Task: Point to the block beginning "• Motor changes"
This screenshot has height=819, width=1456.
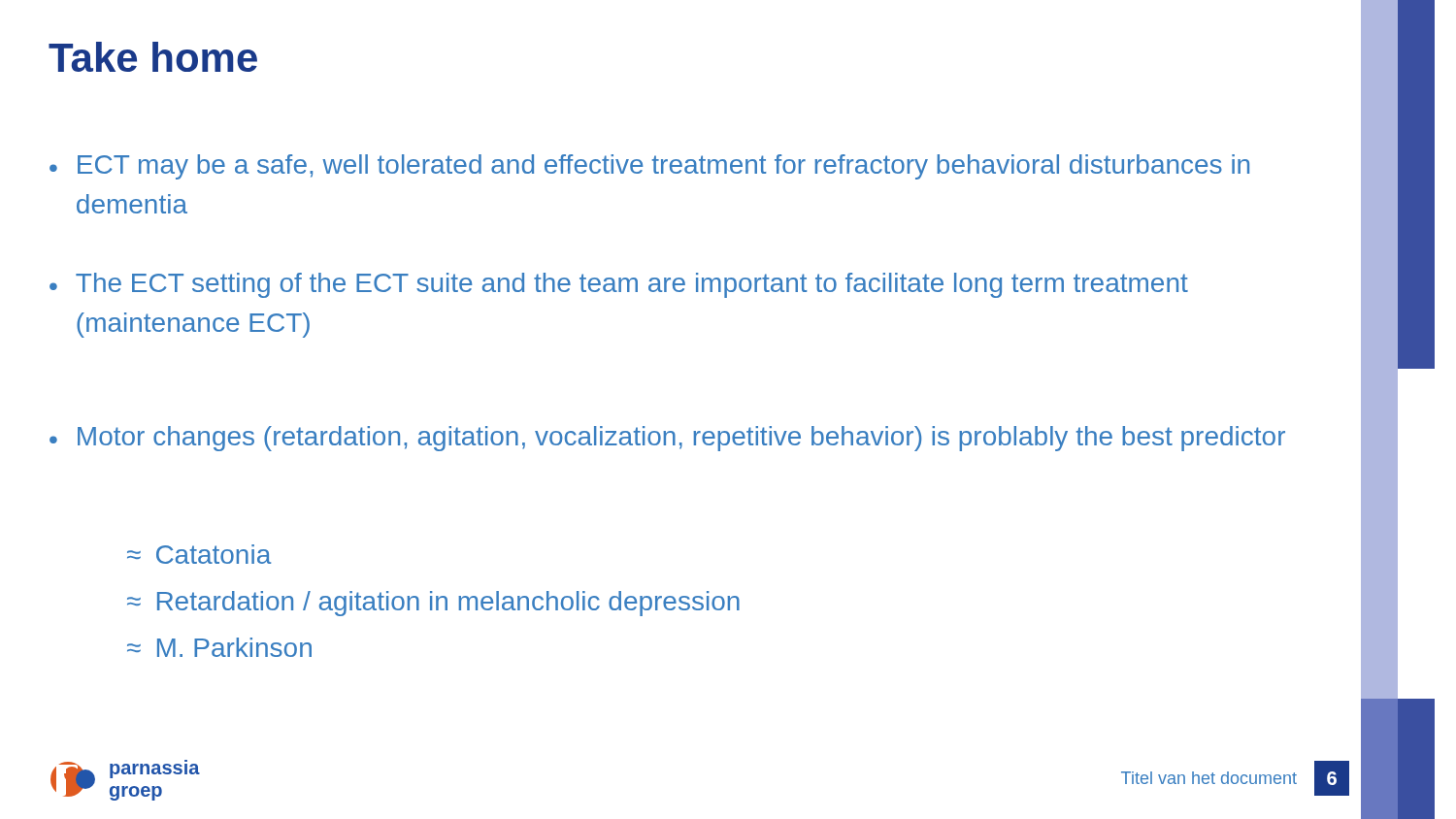Action: (x=667, y=438)
